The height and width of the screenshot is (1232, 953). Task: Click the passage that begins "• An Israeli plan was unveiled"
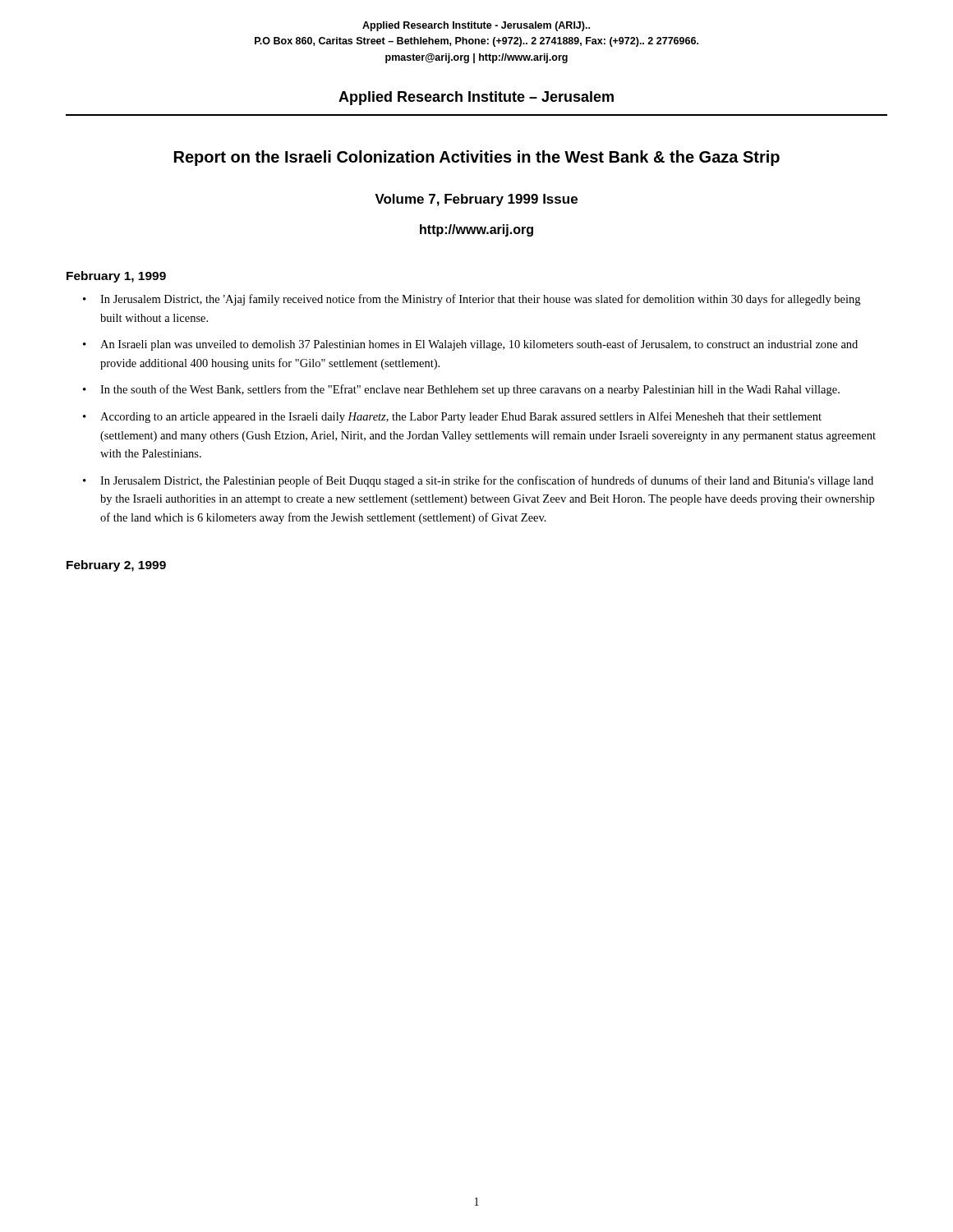pyautogui.click(x=481, y=354)
